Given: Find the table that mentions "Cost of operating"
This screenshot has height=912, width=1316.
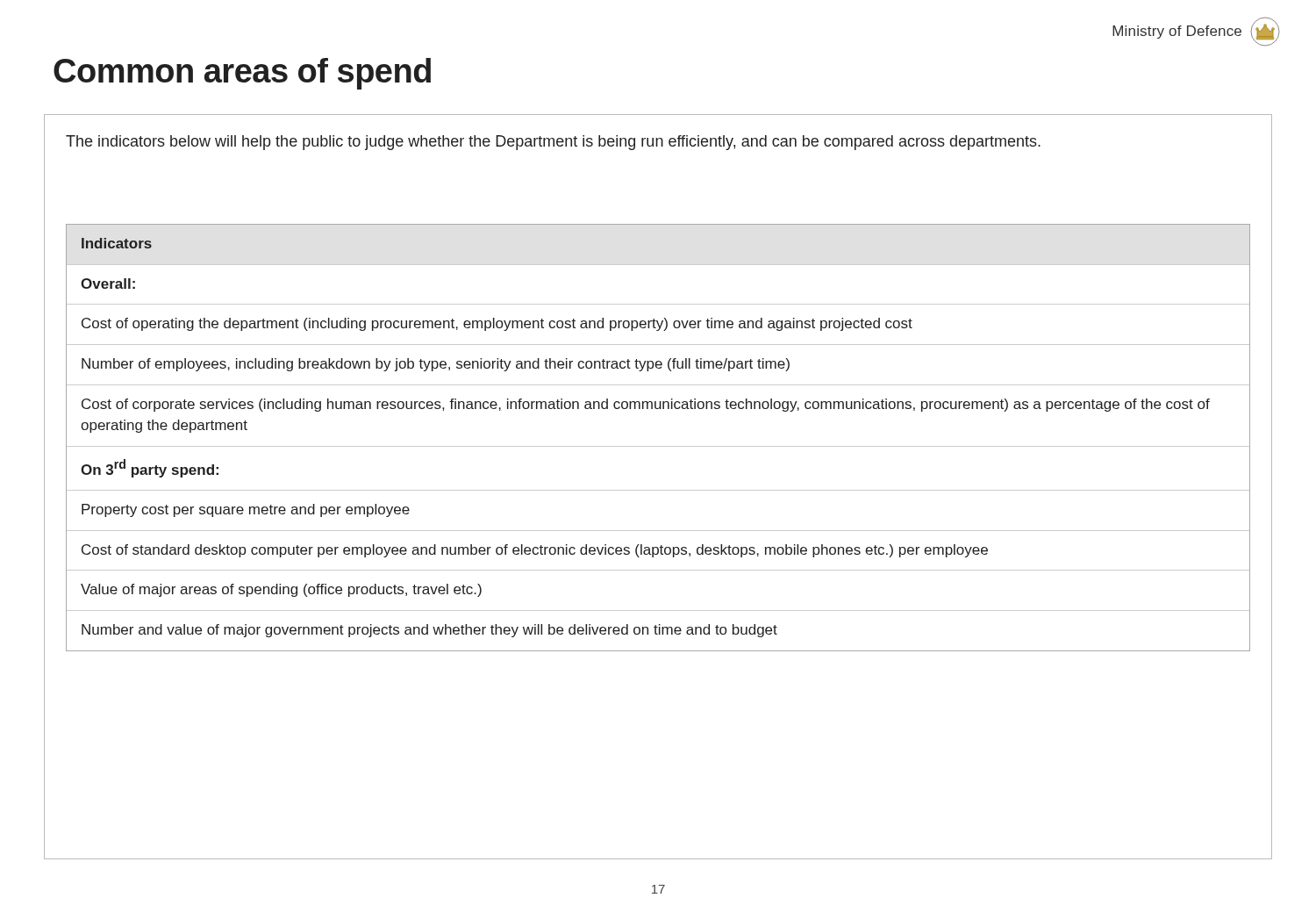Looking at the screenshot, I should pyautogui.click(x=658, y=437).
